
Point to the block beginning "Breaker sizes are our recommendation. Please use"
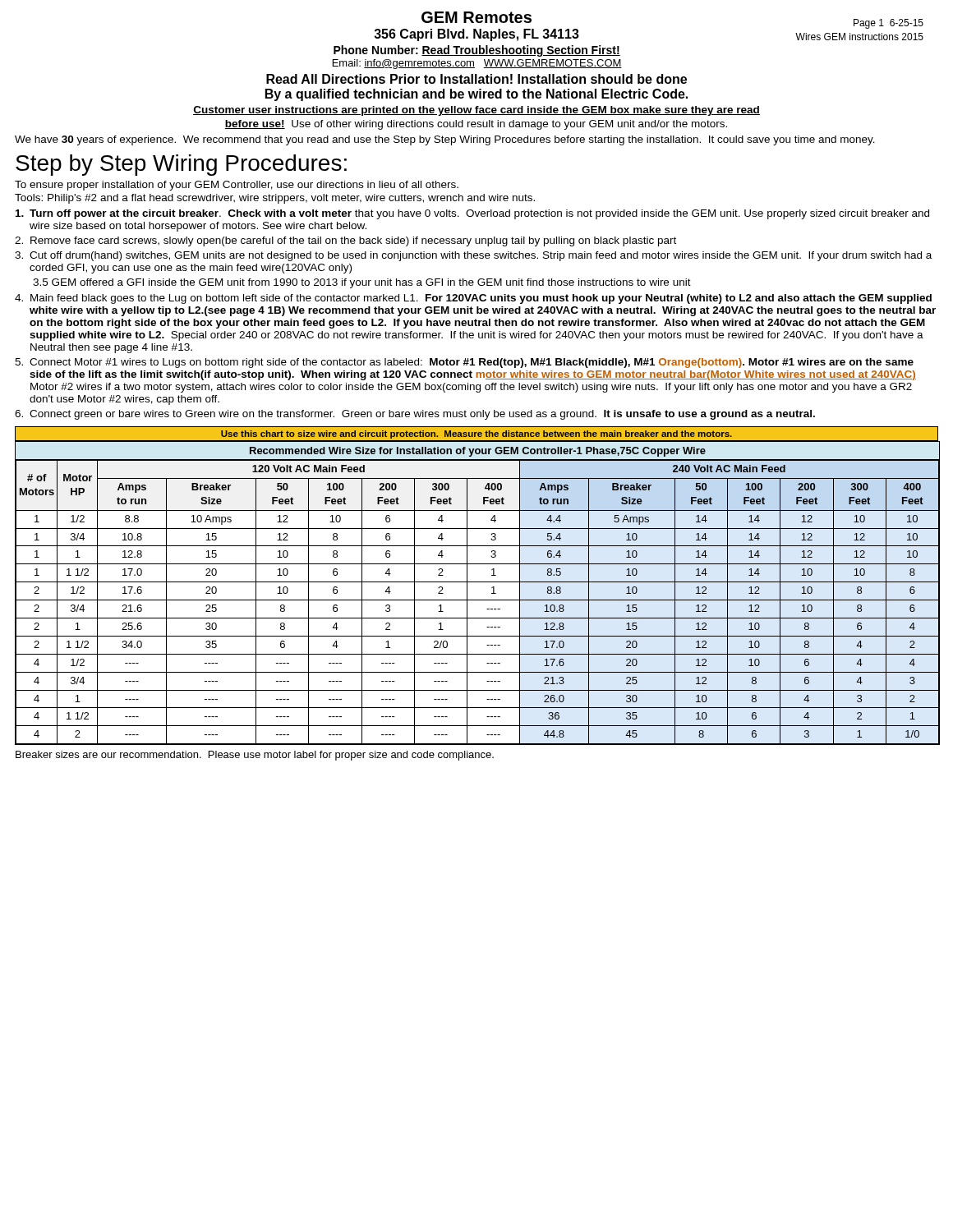(255, 755)
